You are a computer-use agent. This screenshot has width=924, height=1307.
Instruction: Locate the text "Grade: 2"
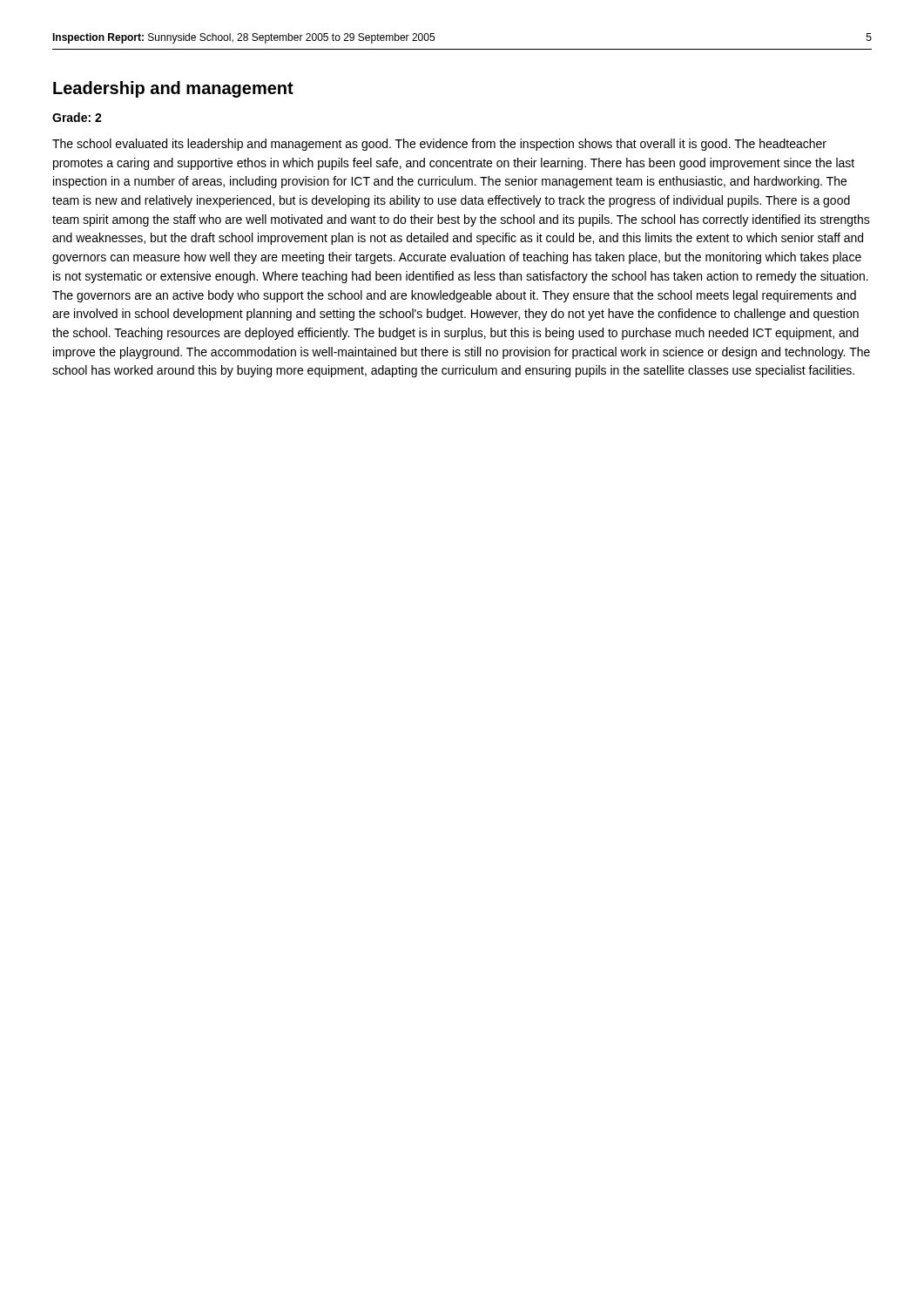coord(77,118)
